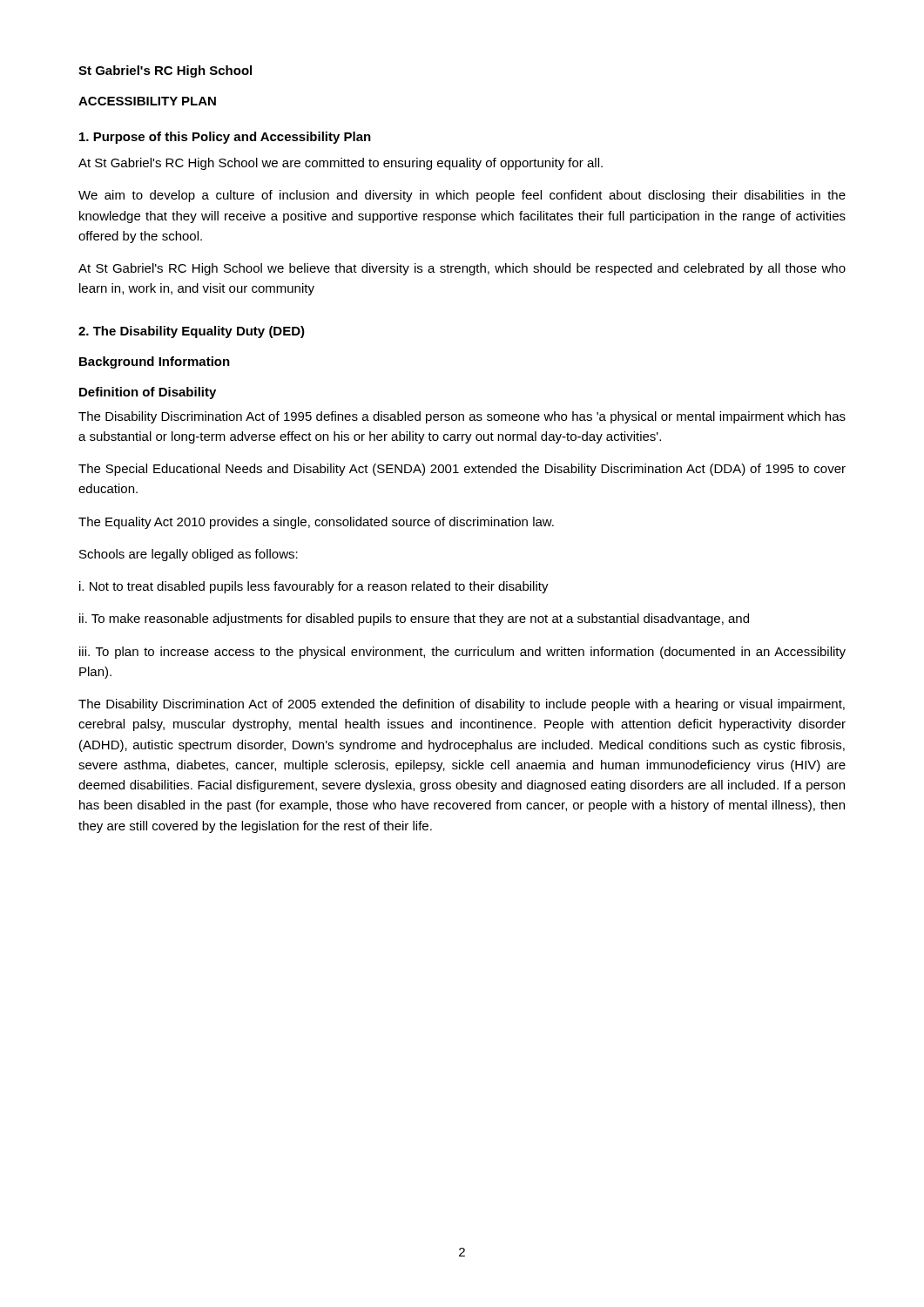
Task: Point to the passage starting "The Special Educational Needs and"
Action: 462,479
